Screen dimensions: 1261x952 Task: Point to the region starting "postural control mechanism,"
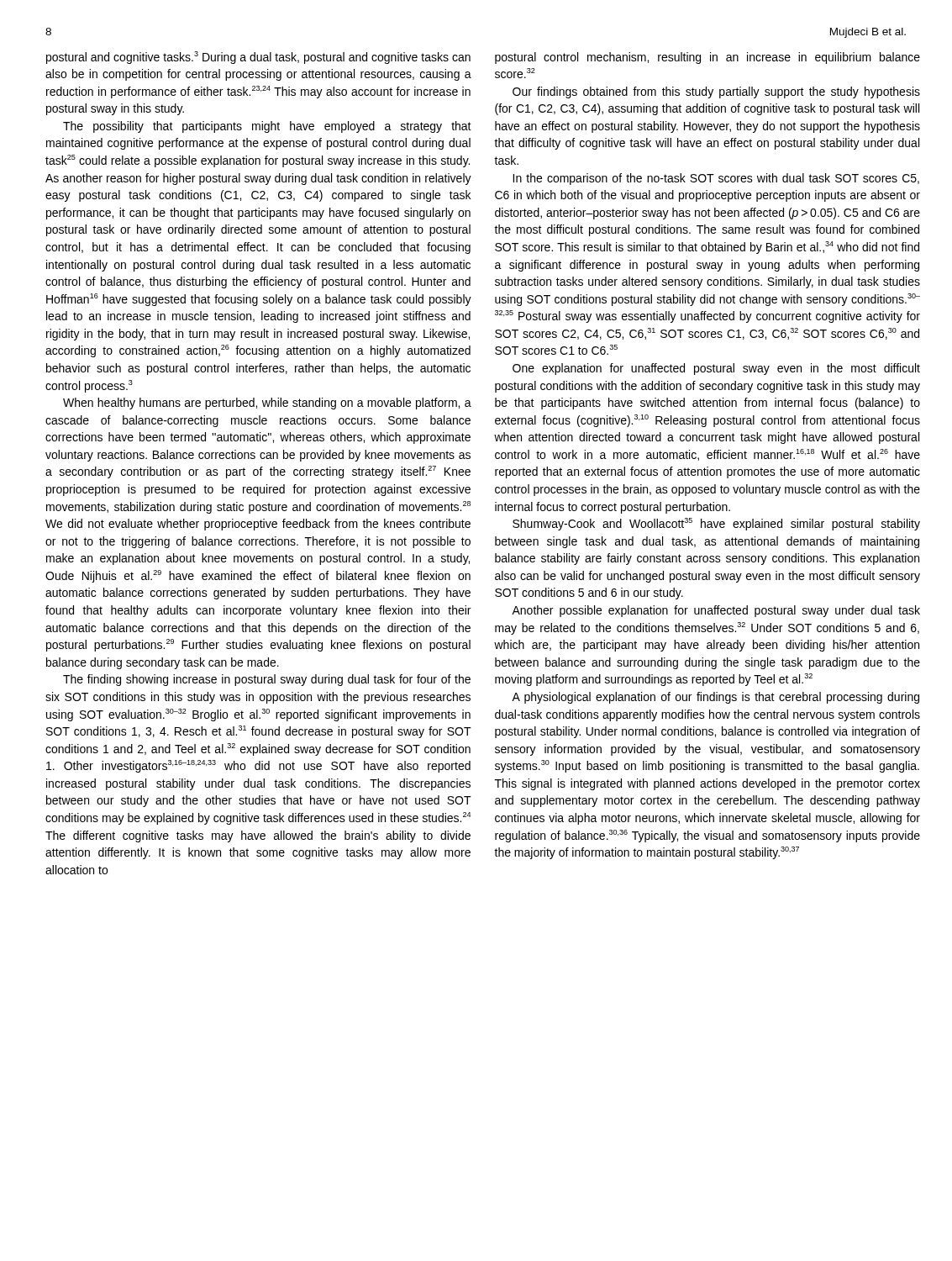tap(707, 455)
